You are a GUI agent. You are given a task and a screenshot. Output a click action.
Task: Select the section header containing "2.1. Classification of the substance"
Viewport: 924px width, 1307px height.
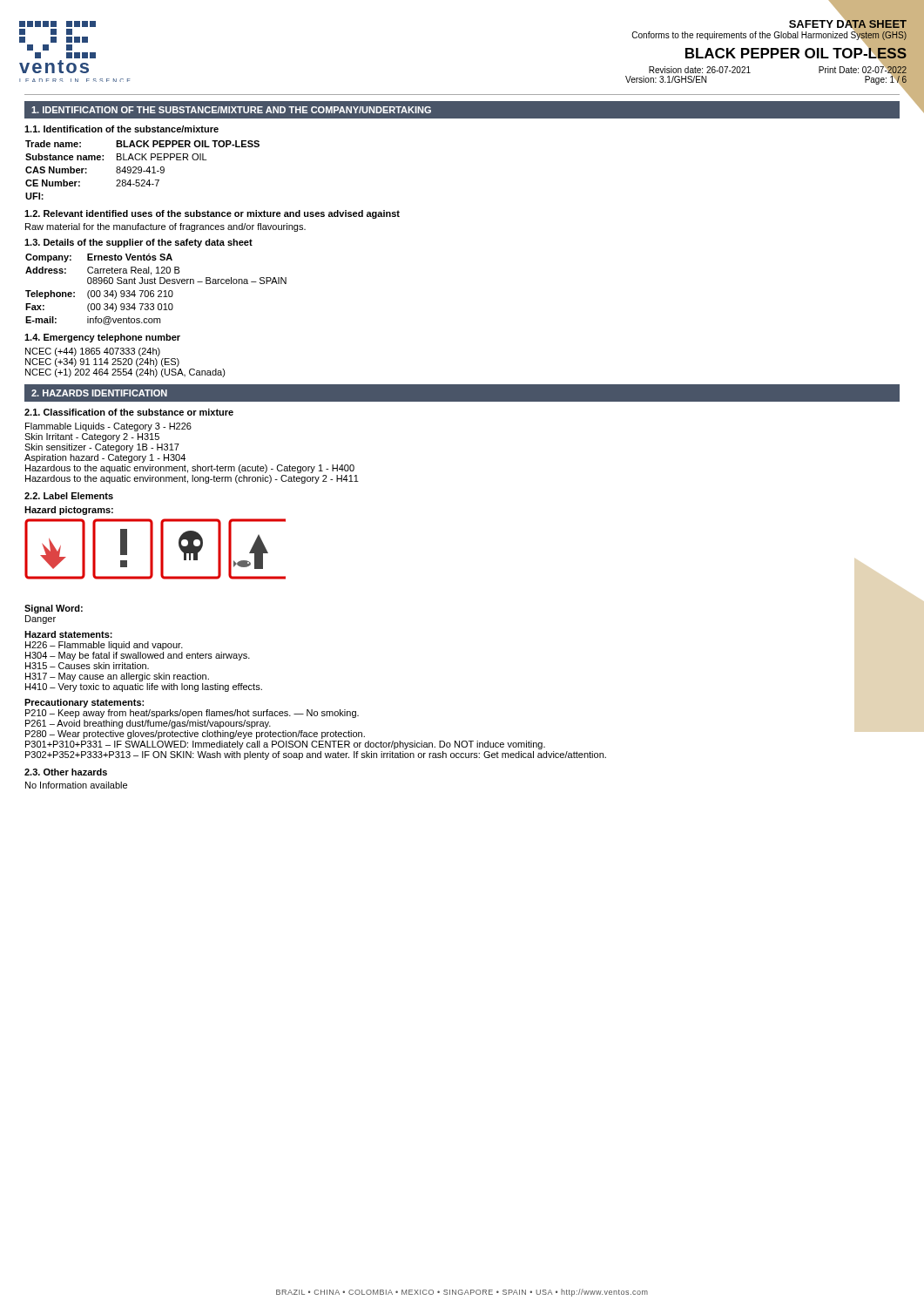pos(129,412)
